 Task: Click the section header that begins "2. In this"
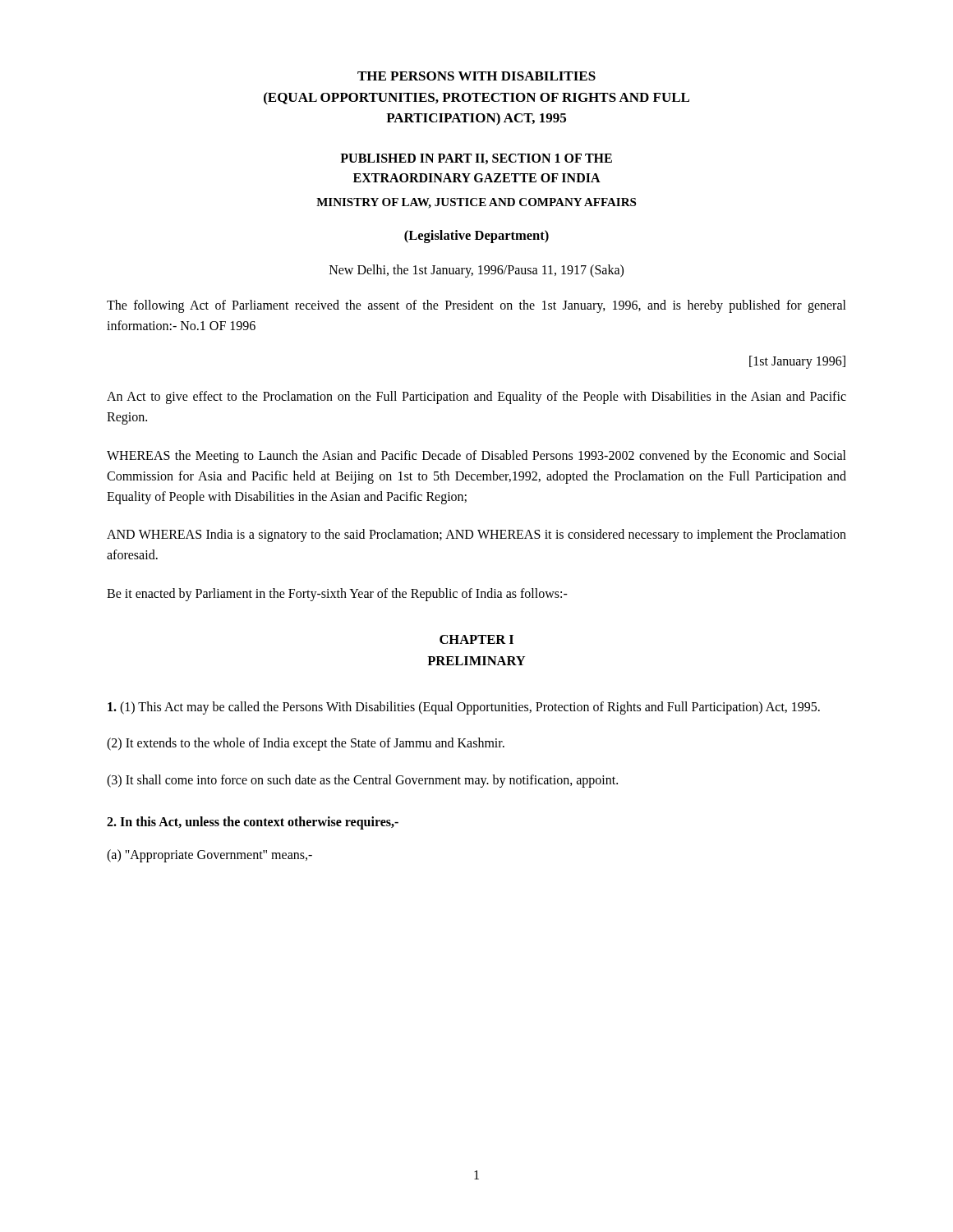[x=253, y=822]
